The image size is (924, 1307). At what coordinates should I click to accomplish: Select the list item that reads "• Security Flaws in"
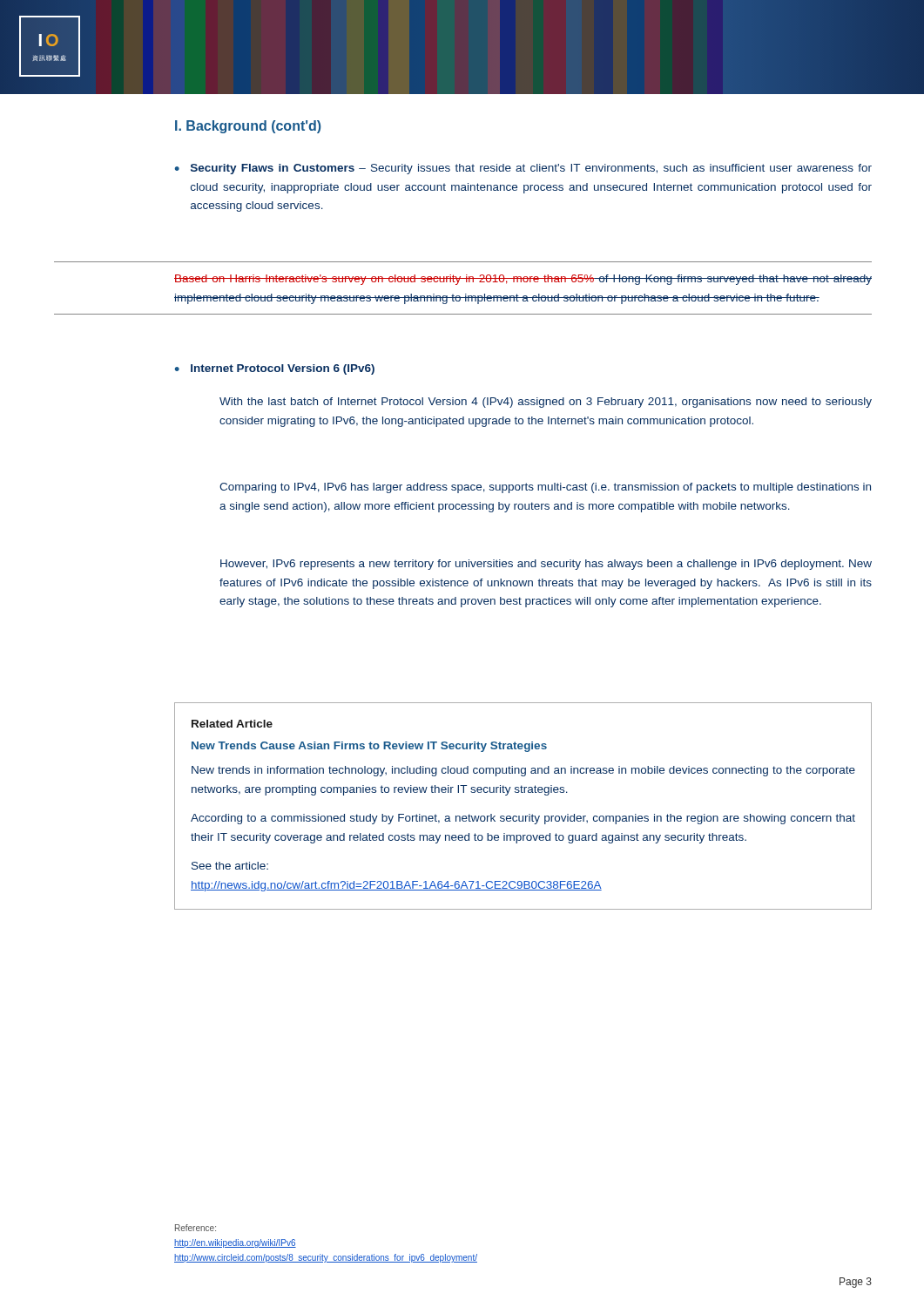click(x=523, y=187)
